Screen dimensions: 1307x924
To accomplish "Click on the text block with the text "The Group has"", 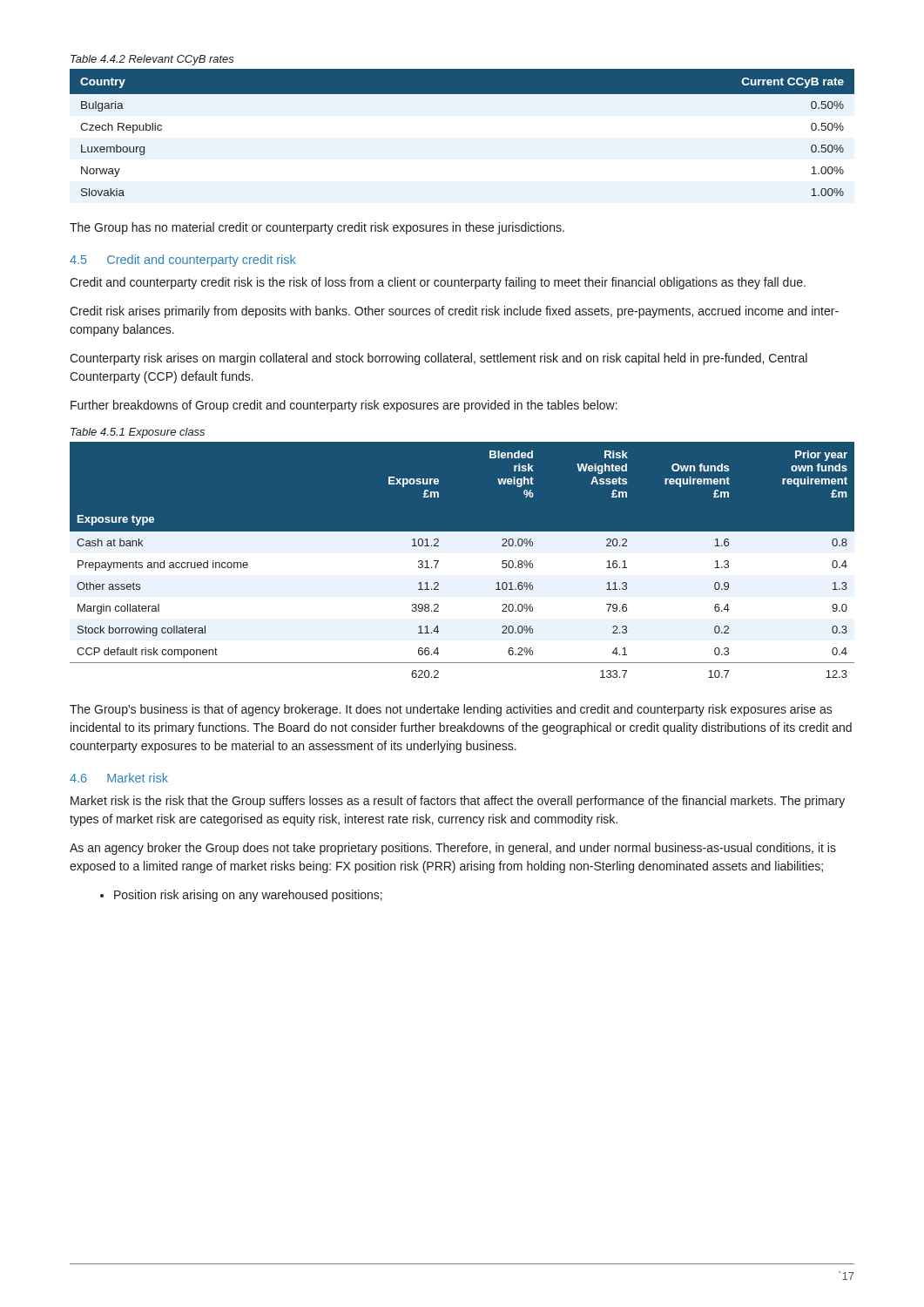I will coord(317,227).
